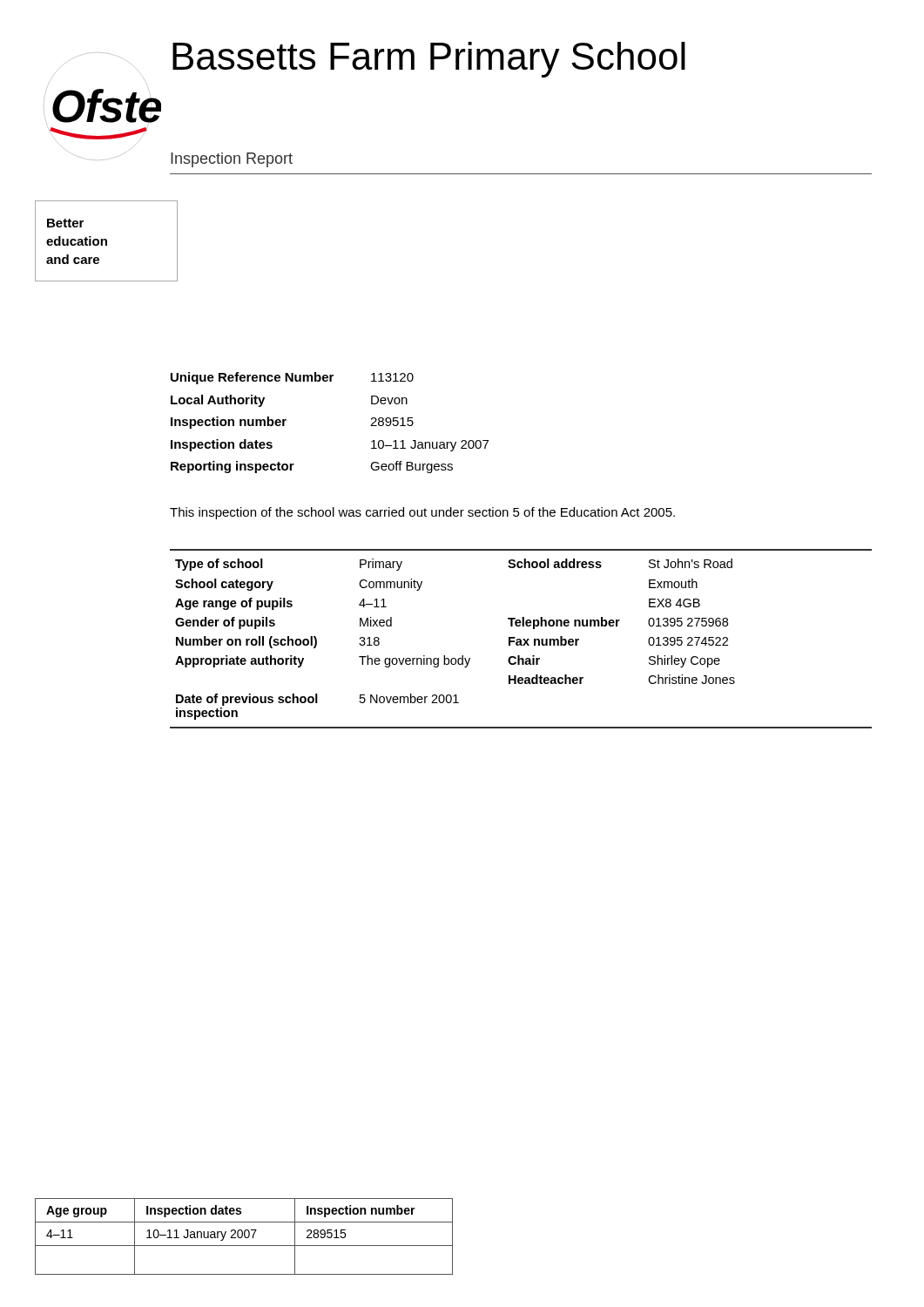Viewport: 924px width, 1307px height.
Task: Click on the table containing "Inspection dates"
Action: pos(244,1236)
